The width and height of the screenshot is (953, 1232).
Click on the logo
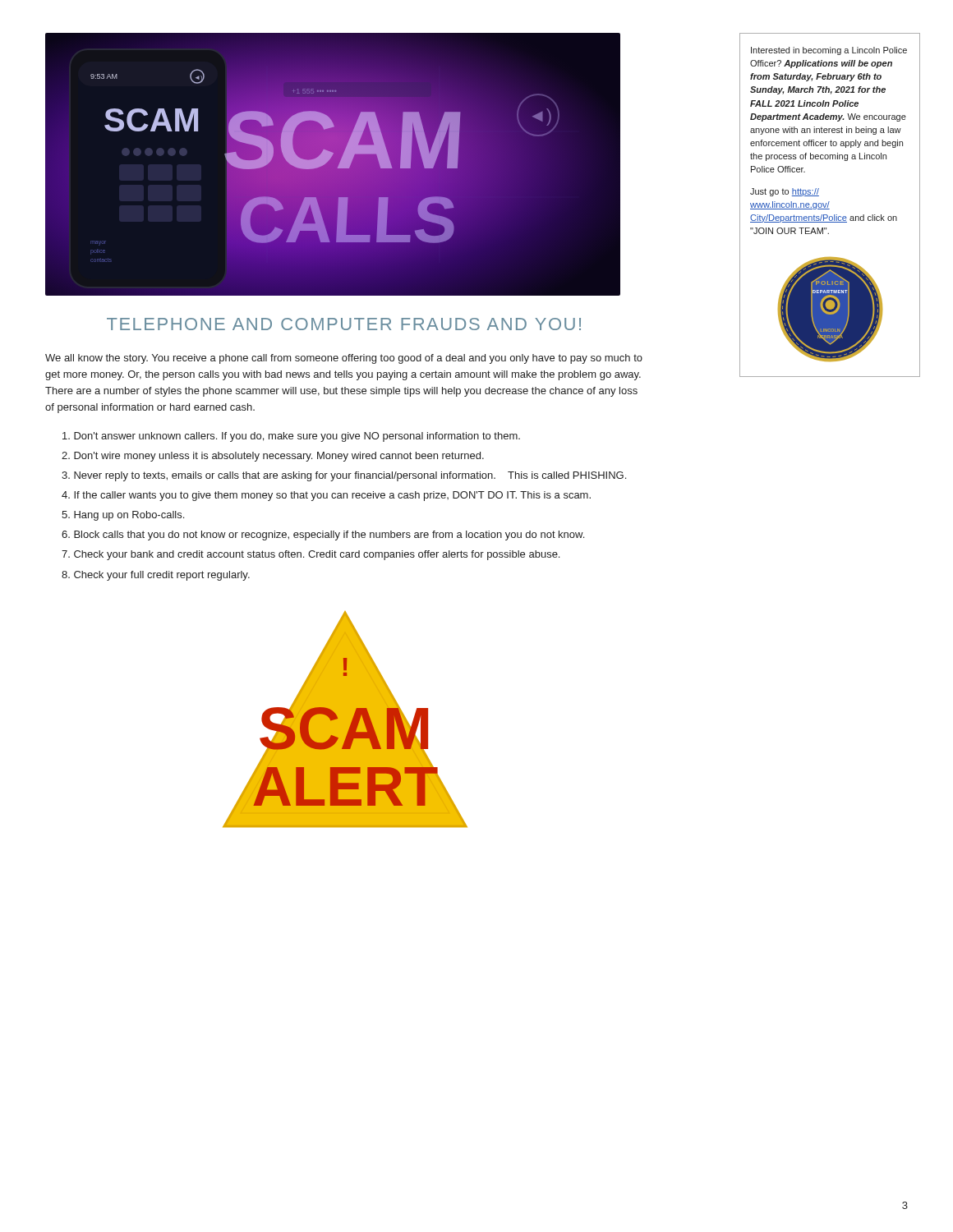pyautogui.click(x=830, y=309)
